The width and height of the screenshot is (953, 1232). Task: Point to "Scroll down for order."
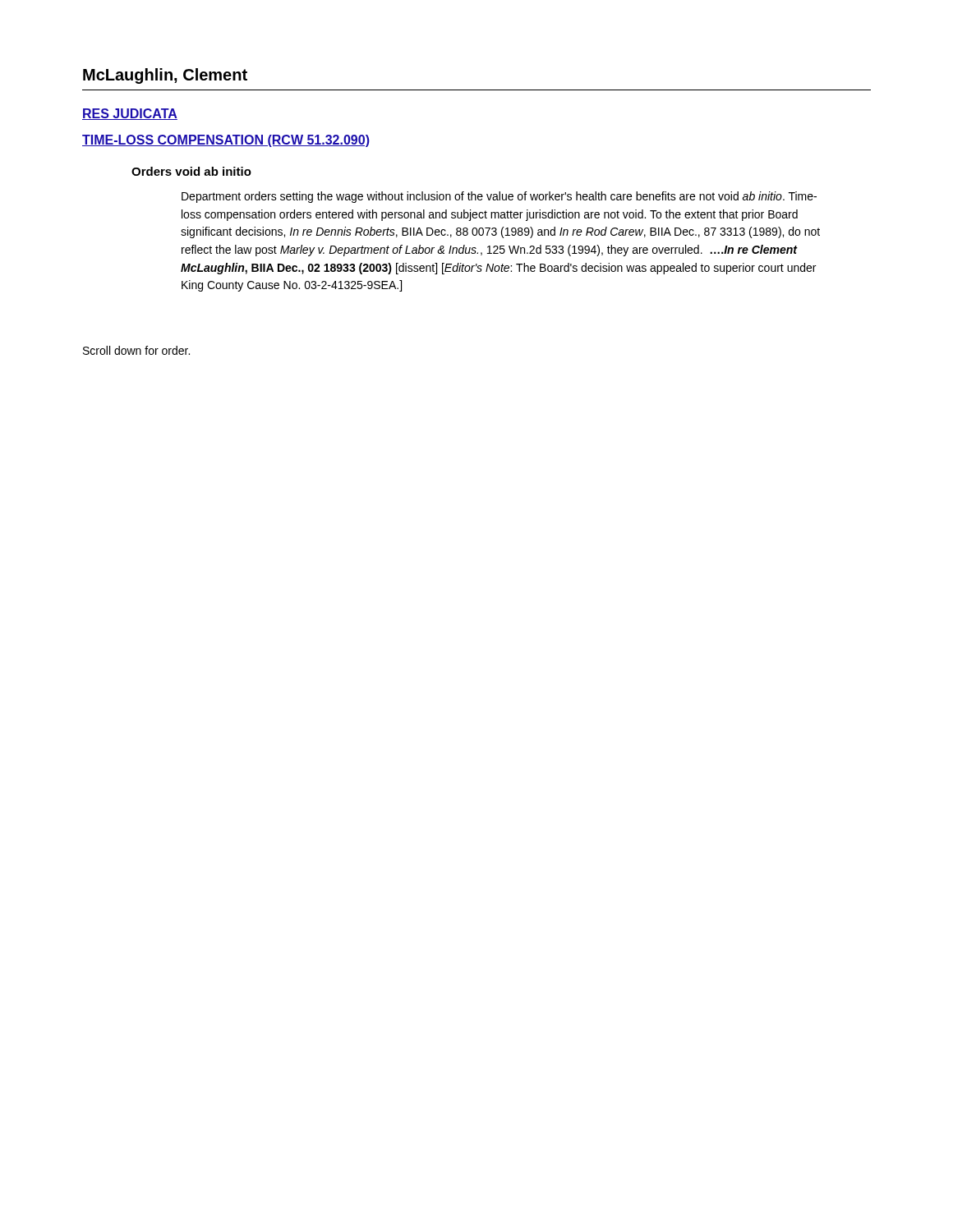[136, 350]
